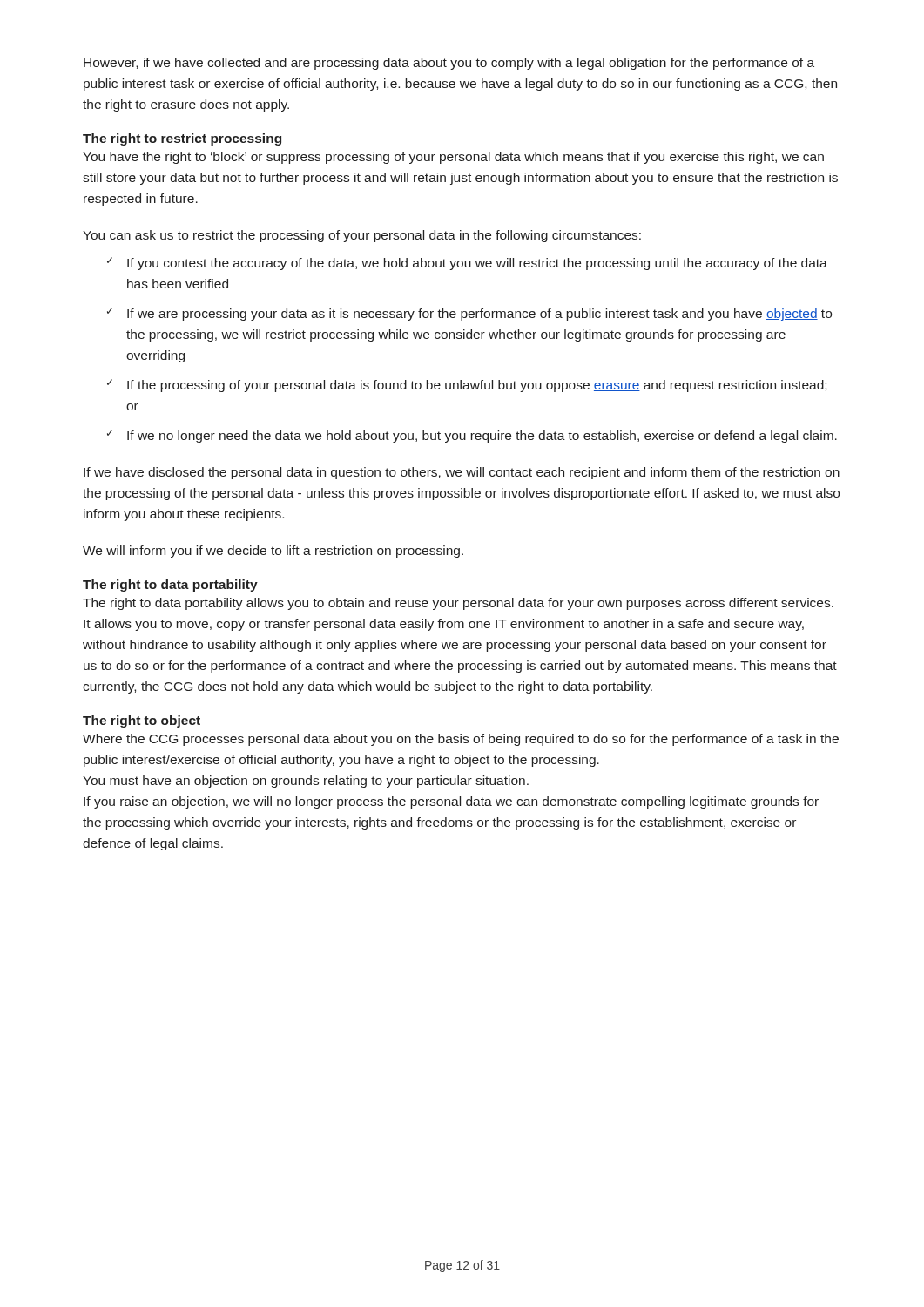
Task: Click on the list item containing "If the processing"
Action: (477, 395)
